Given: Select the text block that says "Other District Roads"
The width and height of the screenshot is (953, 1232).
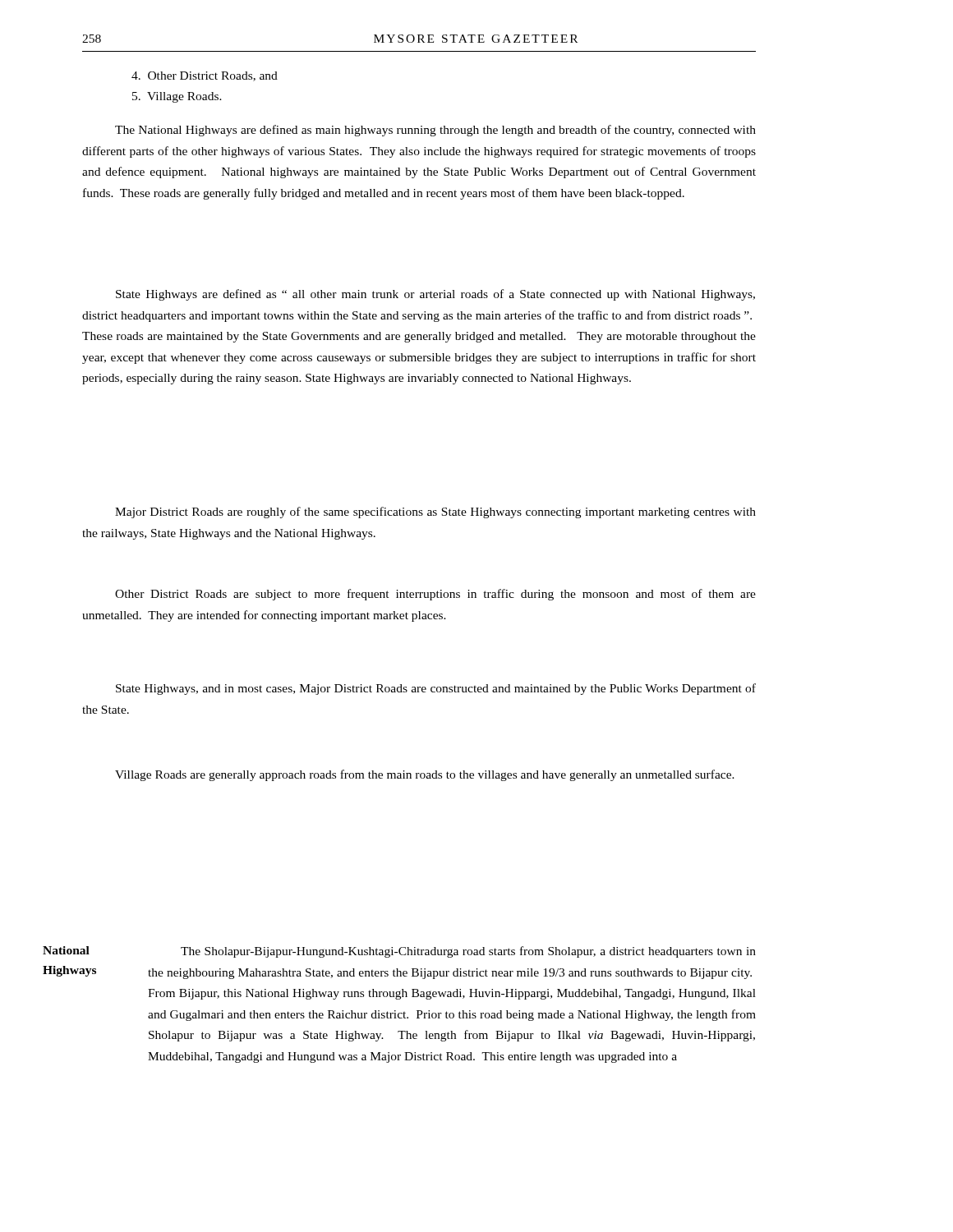Looking at the screenshot, I should 419,604.
